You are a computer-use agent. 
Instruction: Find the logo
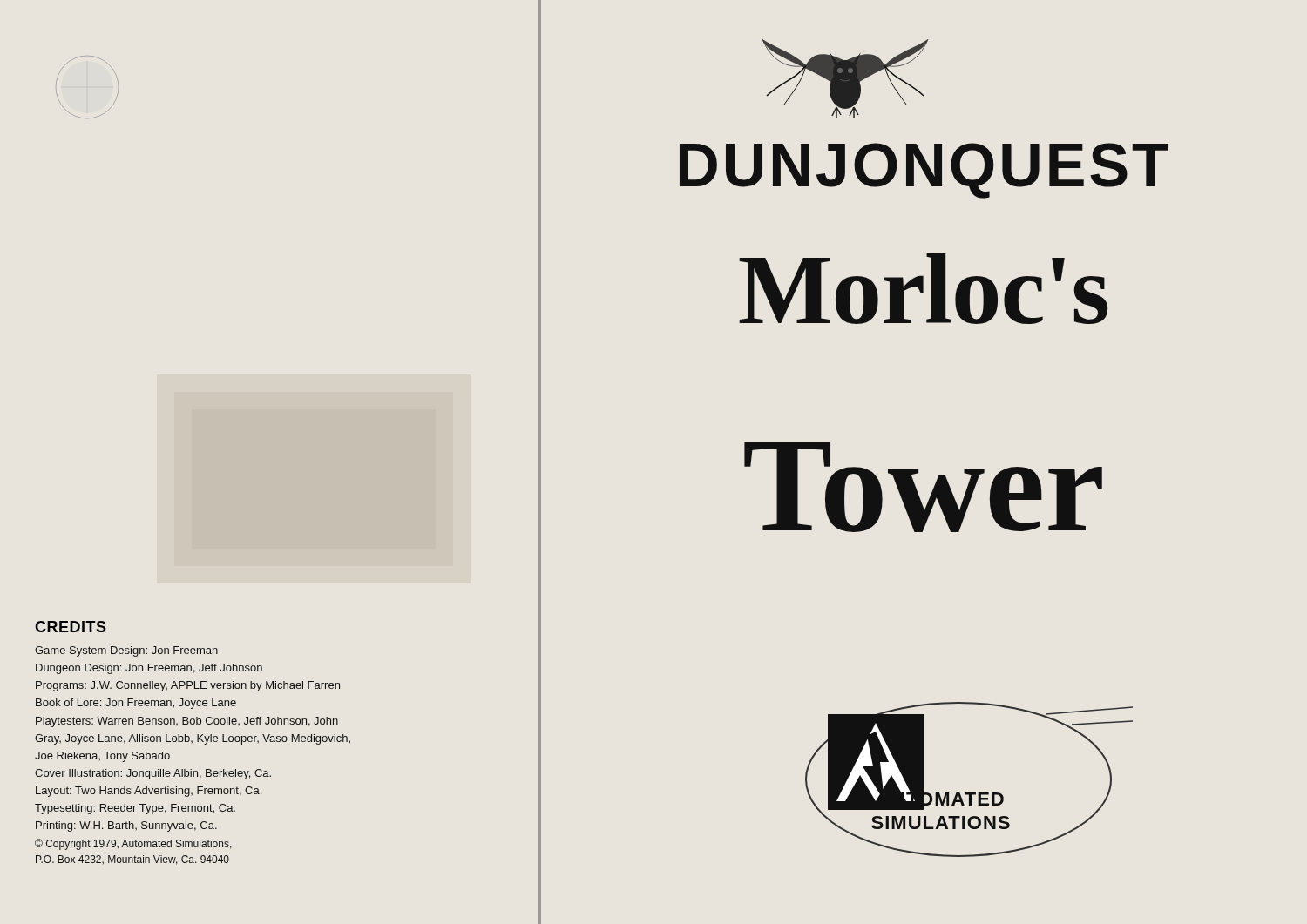coord(967,775)
